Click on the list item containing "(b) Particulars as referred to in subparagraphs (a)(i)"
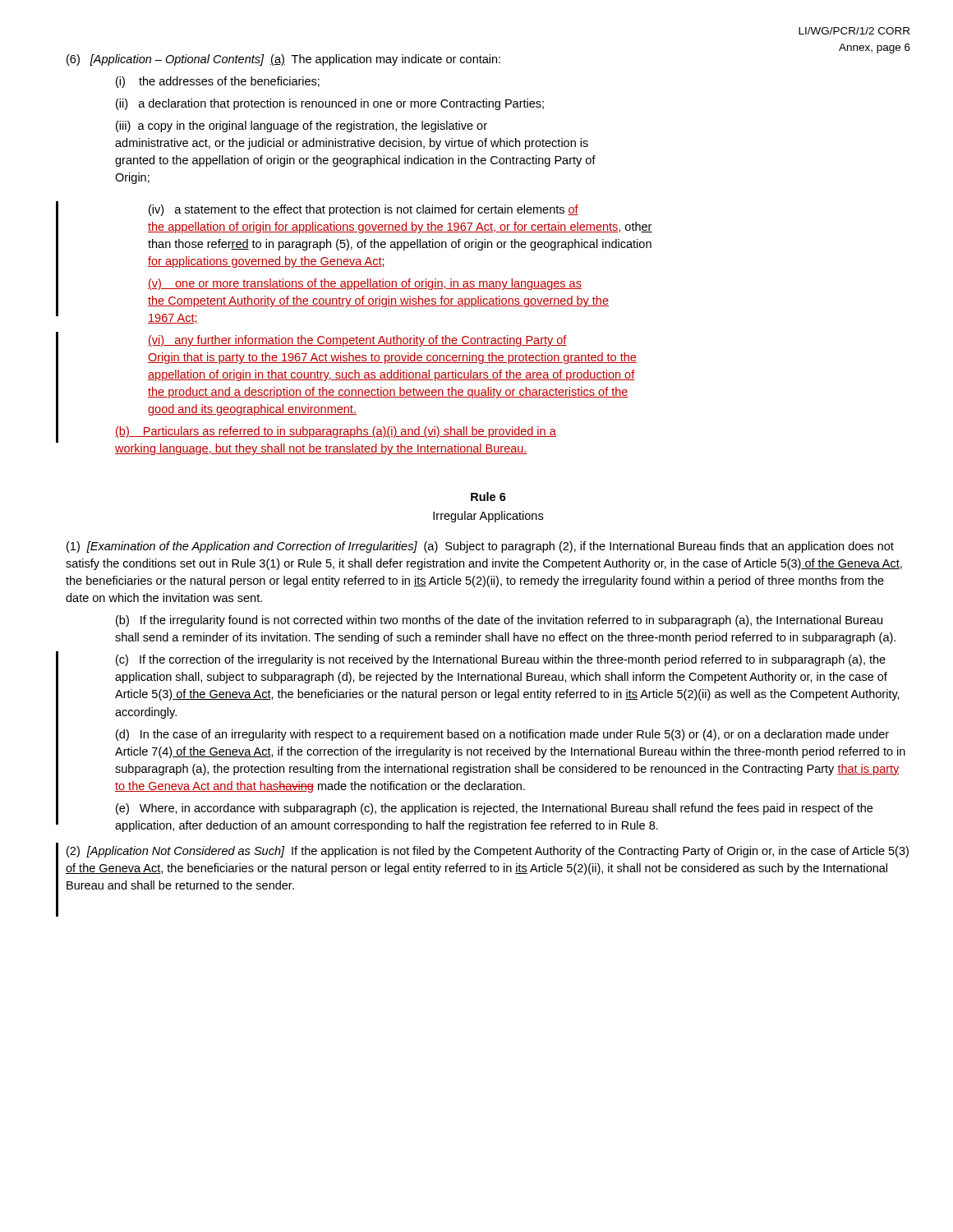Screen dimensions: 1232x953 [513, 441]
